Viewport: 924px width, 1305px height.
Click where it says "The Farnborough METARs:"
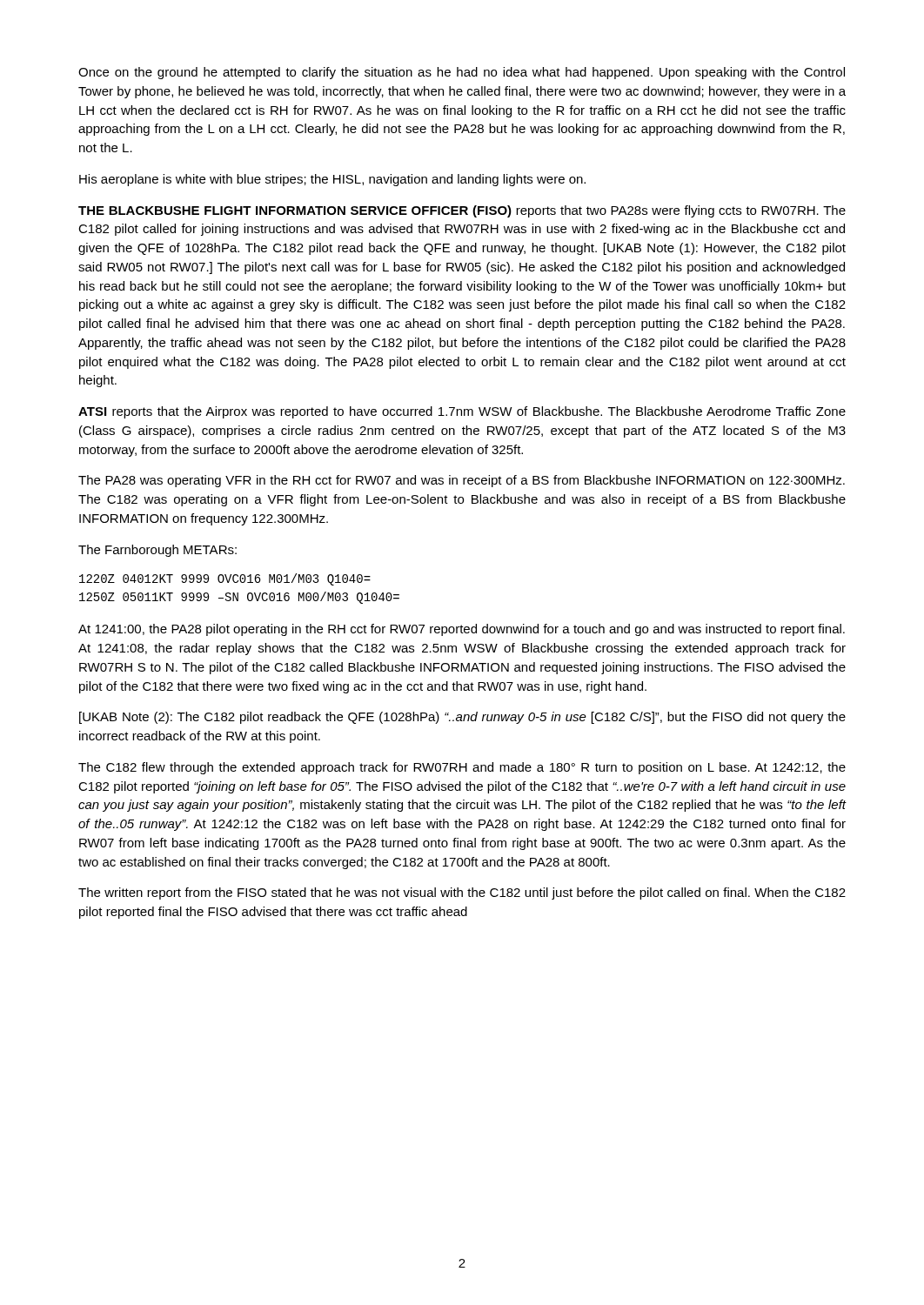tap(158, 549)
